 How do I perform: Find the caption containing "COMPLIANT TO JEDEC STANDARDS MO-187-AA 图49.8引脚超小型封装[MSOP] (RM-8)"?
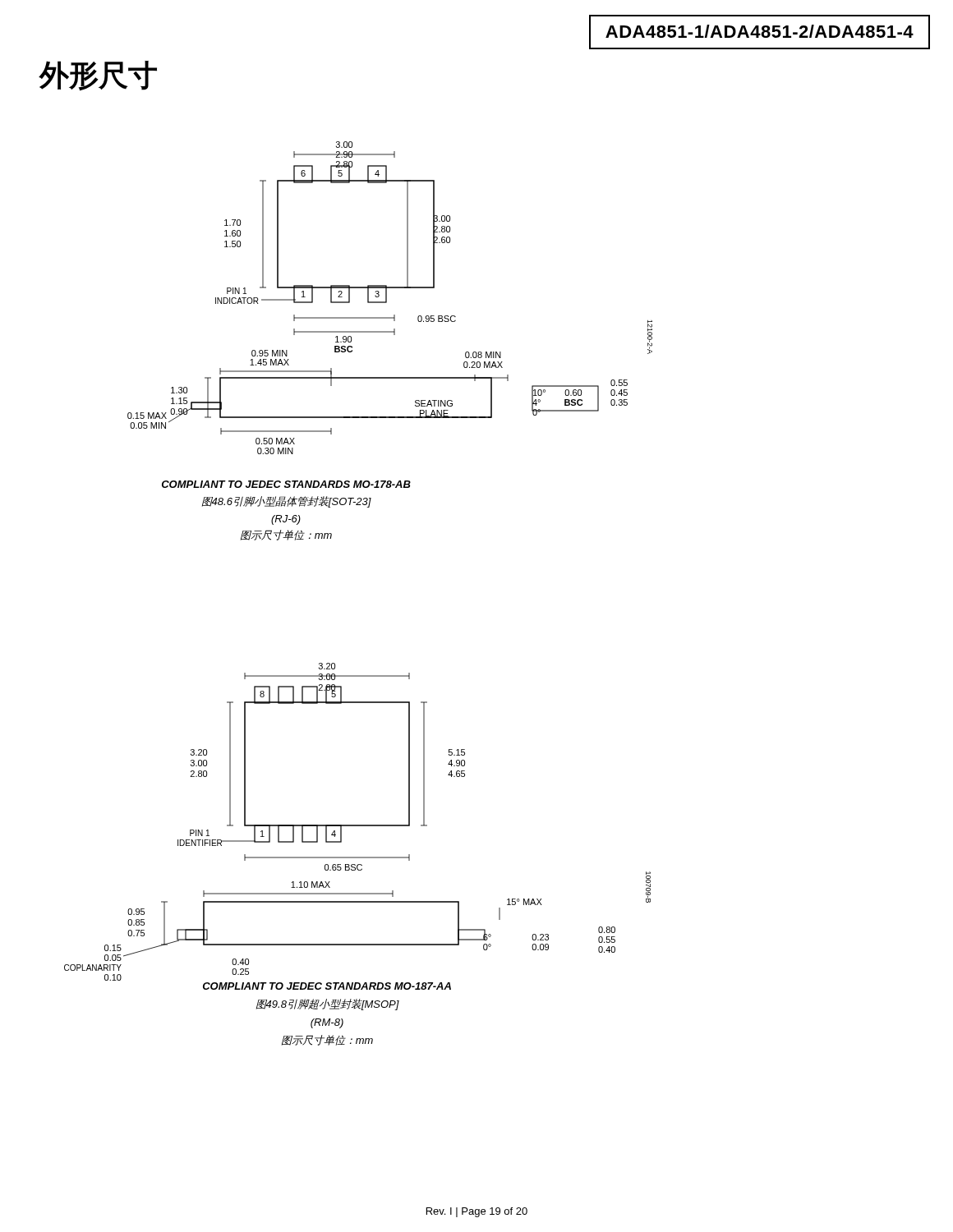coord(327,1013)
